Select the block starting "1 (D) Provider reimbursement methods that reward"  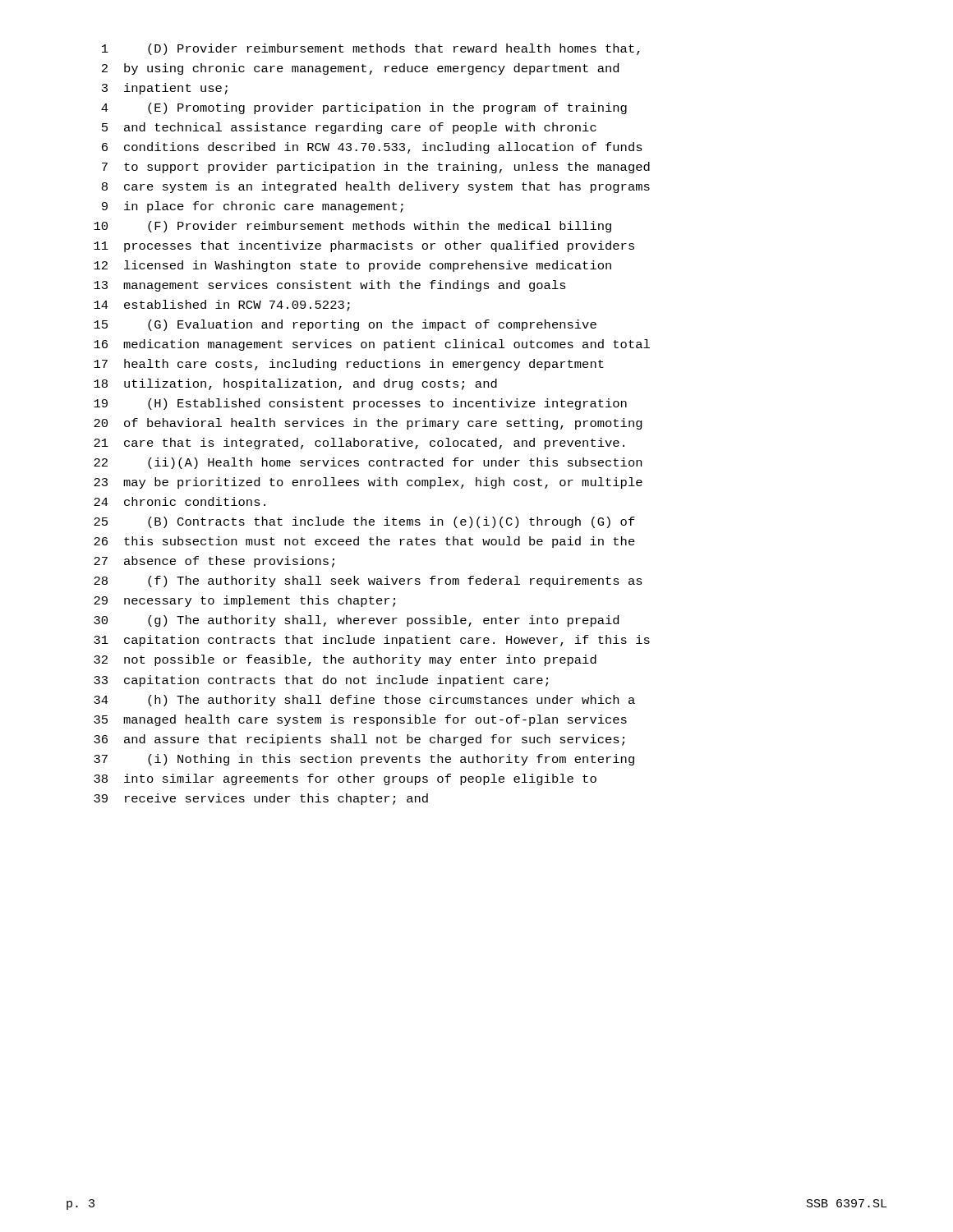coord(476,49)
